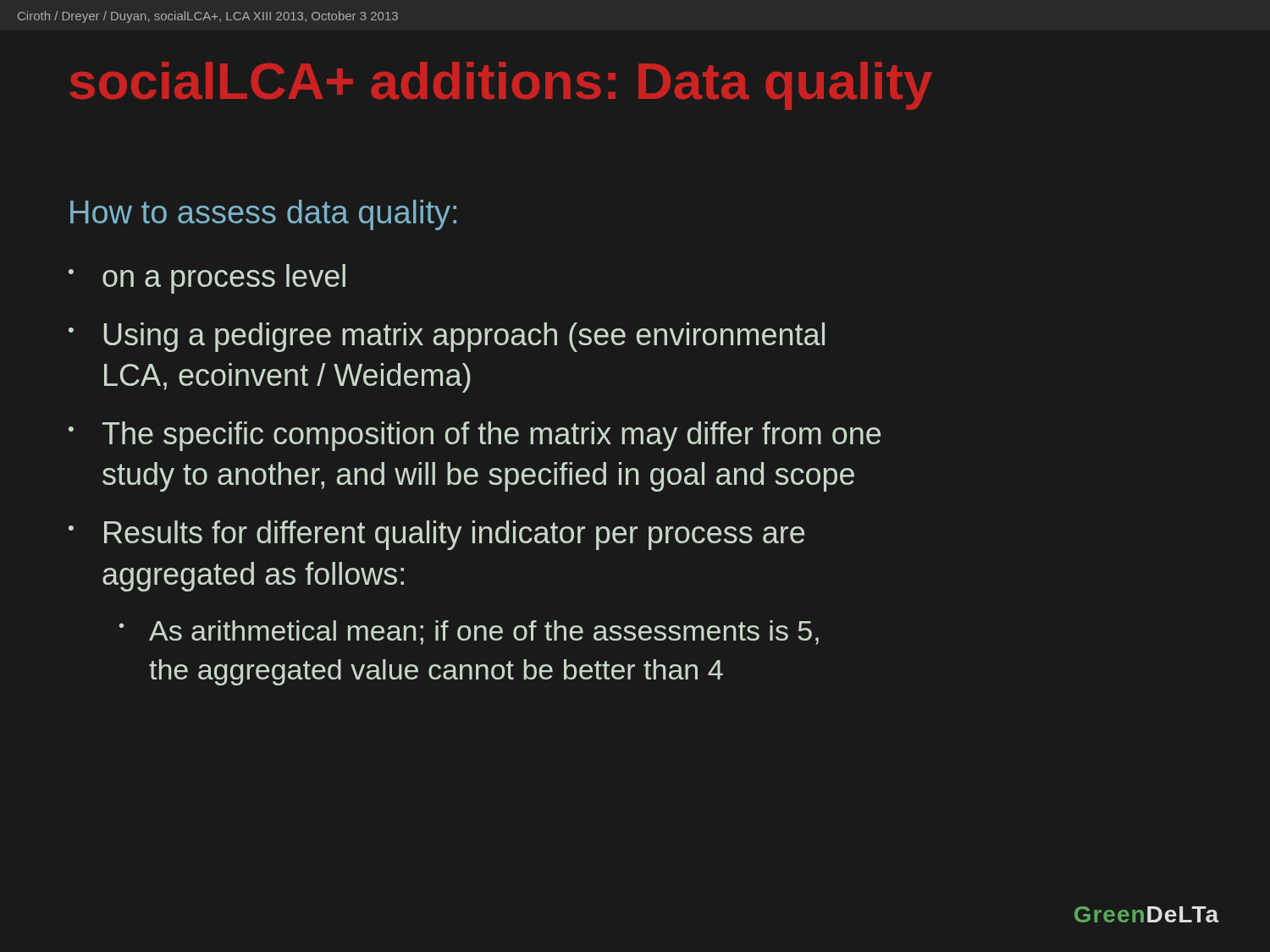Image resolution: width=1270 pixels, height=952 pixels.
Task: Select the element starting "• Using a pedigree matrix approach (see"
Action: [x=635, y=356]
